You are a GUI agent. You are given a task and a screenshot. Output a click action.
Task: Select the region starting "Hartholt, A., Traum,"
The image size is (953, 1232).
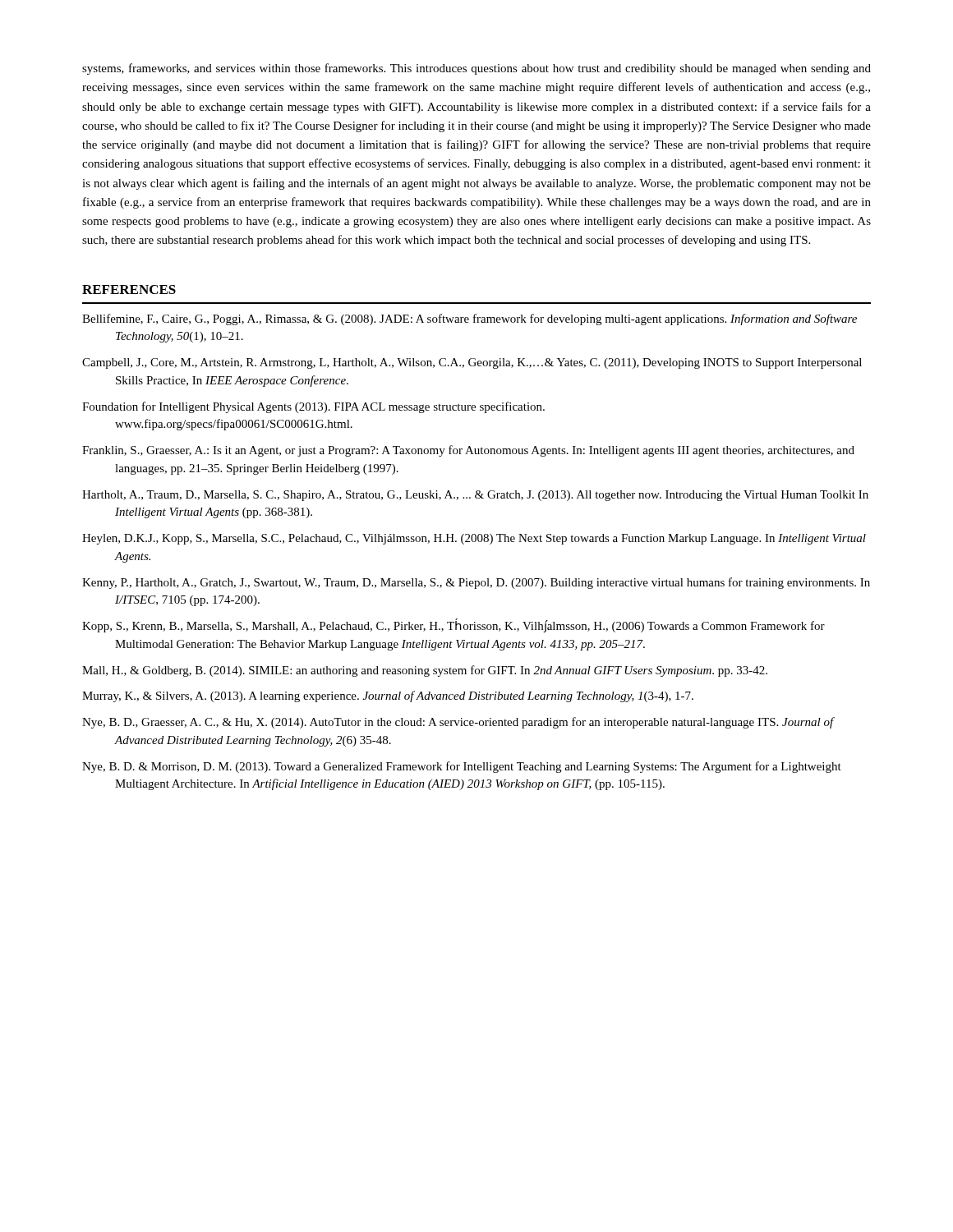tap(475, 503)
